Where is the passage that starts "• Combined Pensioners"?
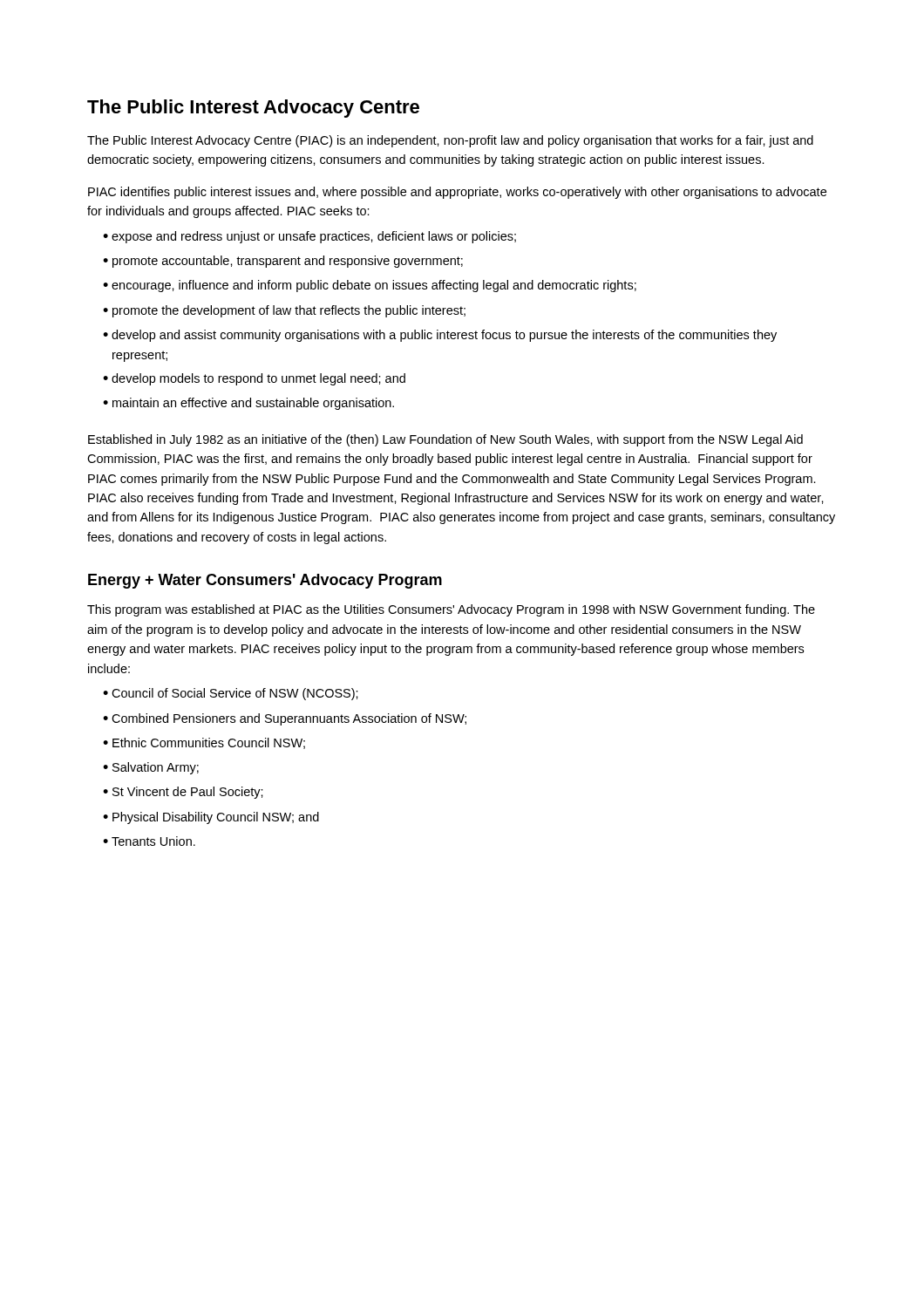Image resolution: width=924 pixels, height=1308 pixels. (x=462, y=719)
